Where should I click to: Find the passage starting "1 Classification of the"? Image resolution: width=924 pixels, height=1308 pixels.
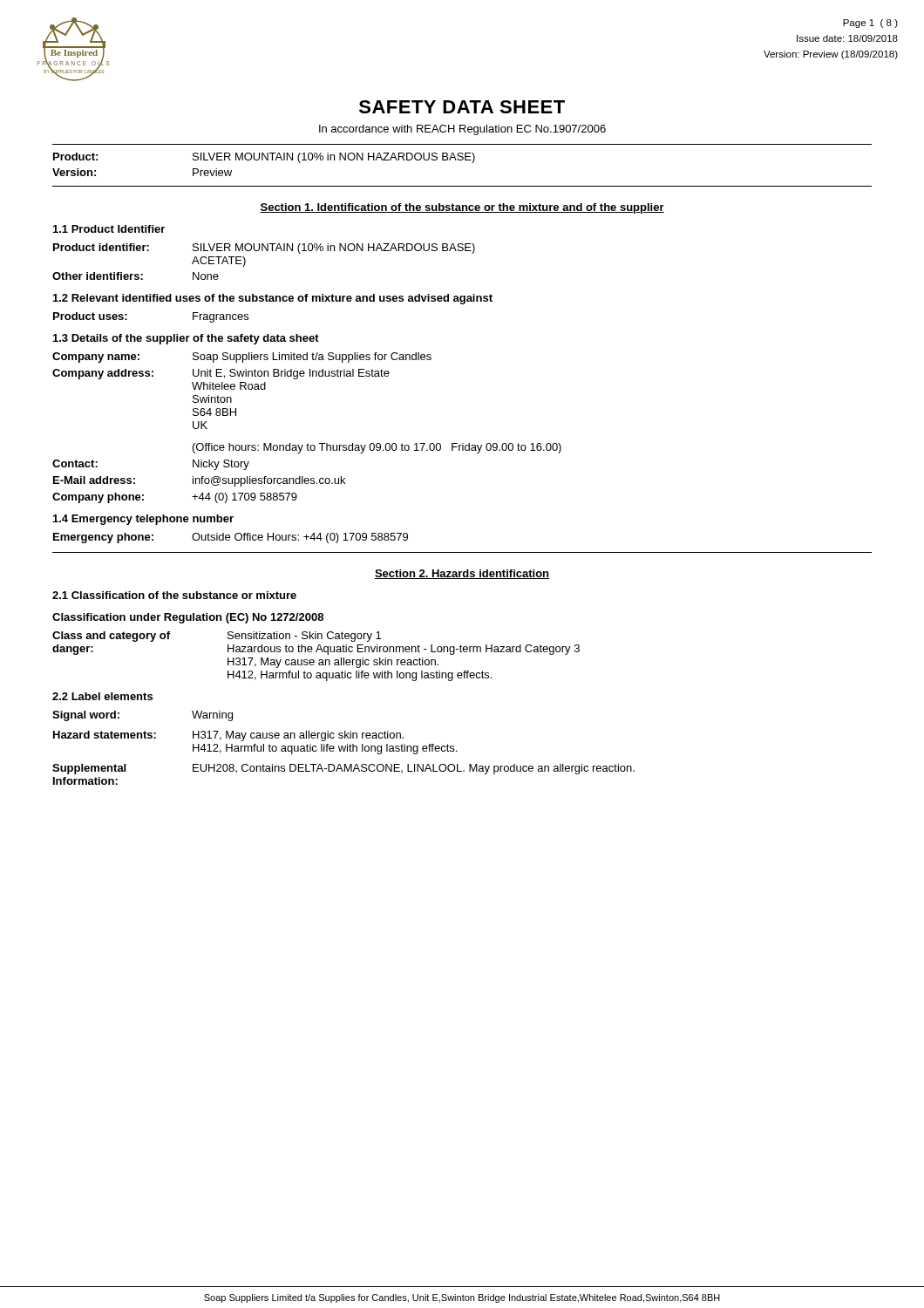[174, 595]
